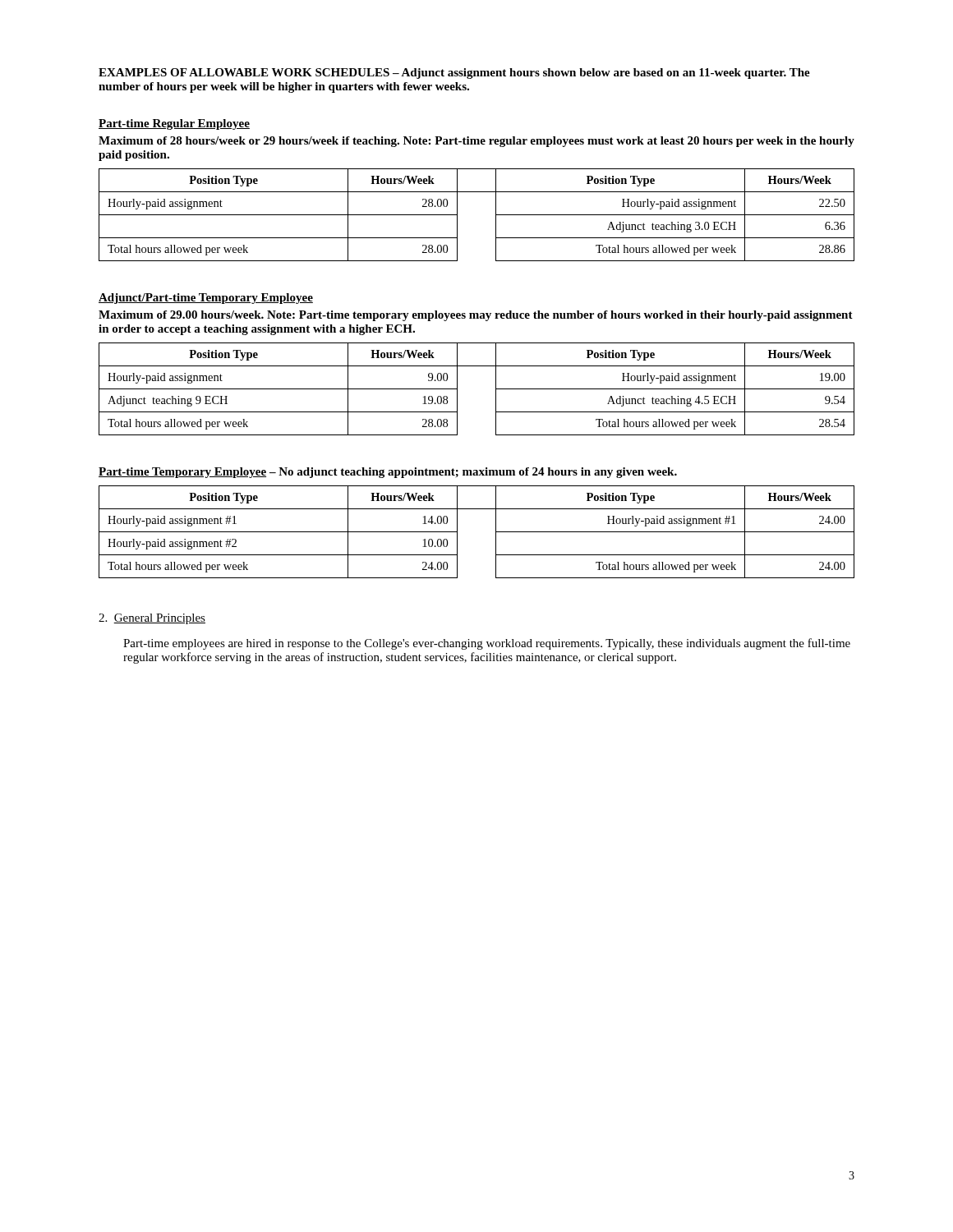Click on the passage starting "Part-time employees are hired in response"
Screen dimensions: 1232x953
[487, 650]
